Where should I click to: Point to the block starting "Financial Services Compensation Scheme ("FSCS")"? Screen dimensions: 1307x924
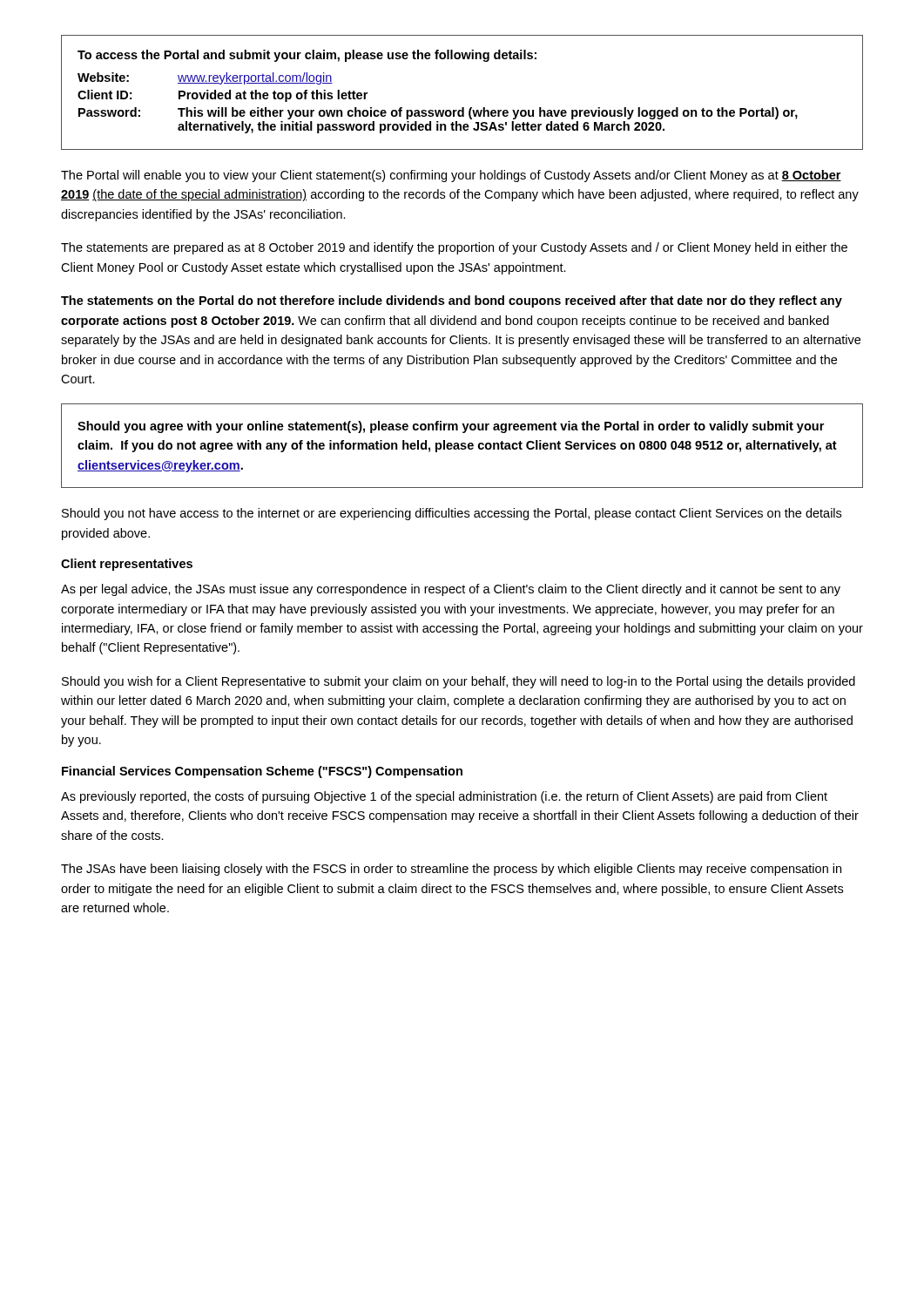262,771
